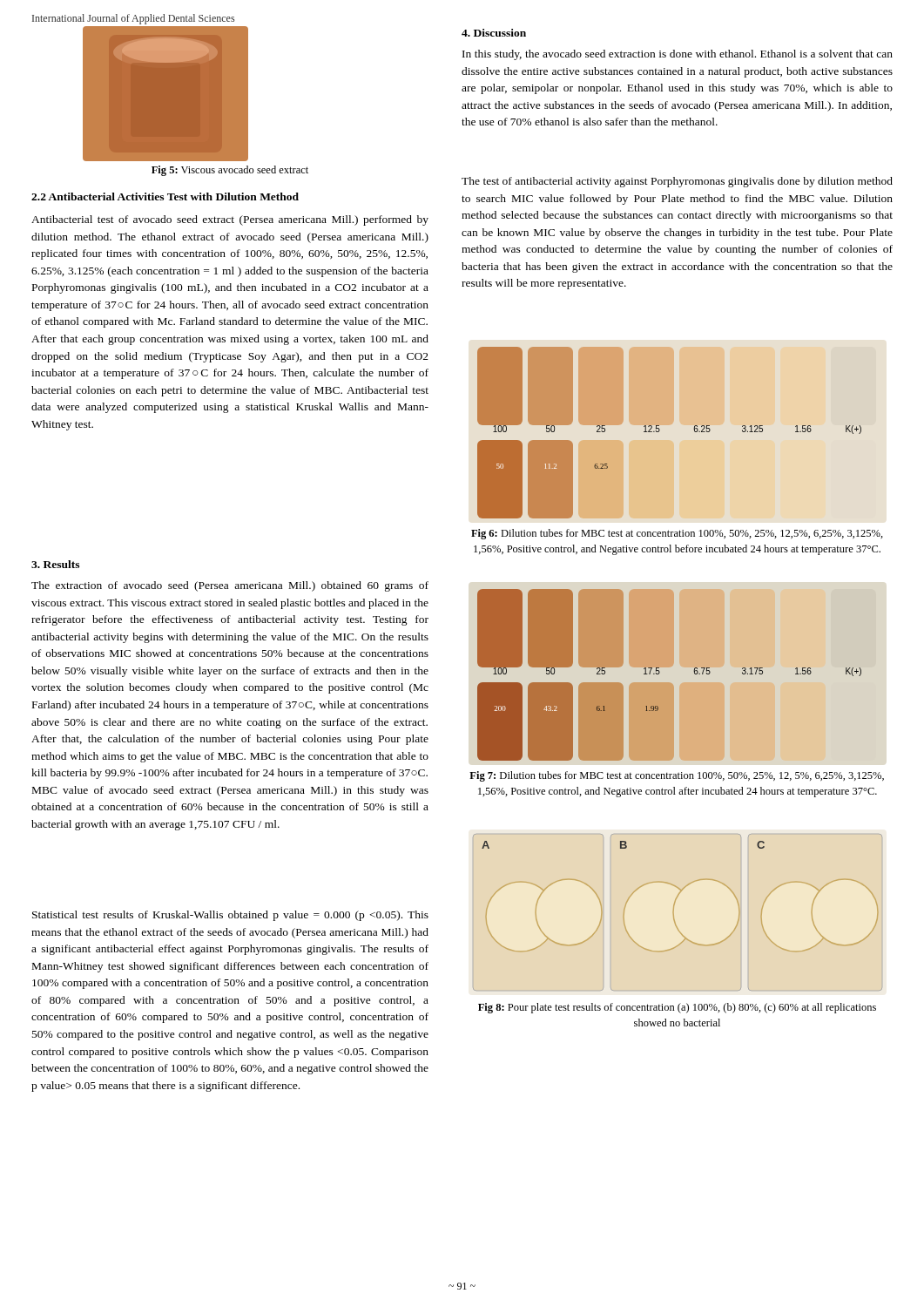This screenshot has width=924, height=1307.
Task: Navigate to the text starting "Fig 7: Dilution tubes for MBC"
Action: click(x=677, y=783)
